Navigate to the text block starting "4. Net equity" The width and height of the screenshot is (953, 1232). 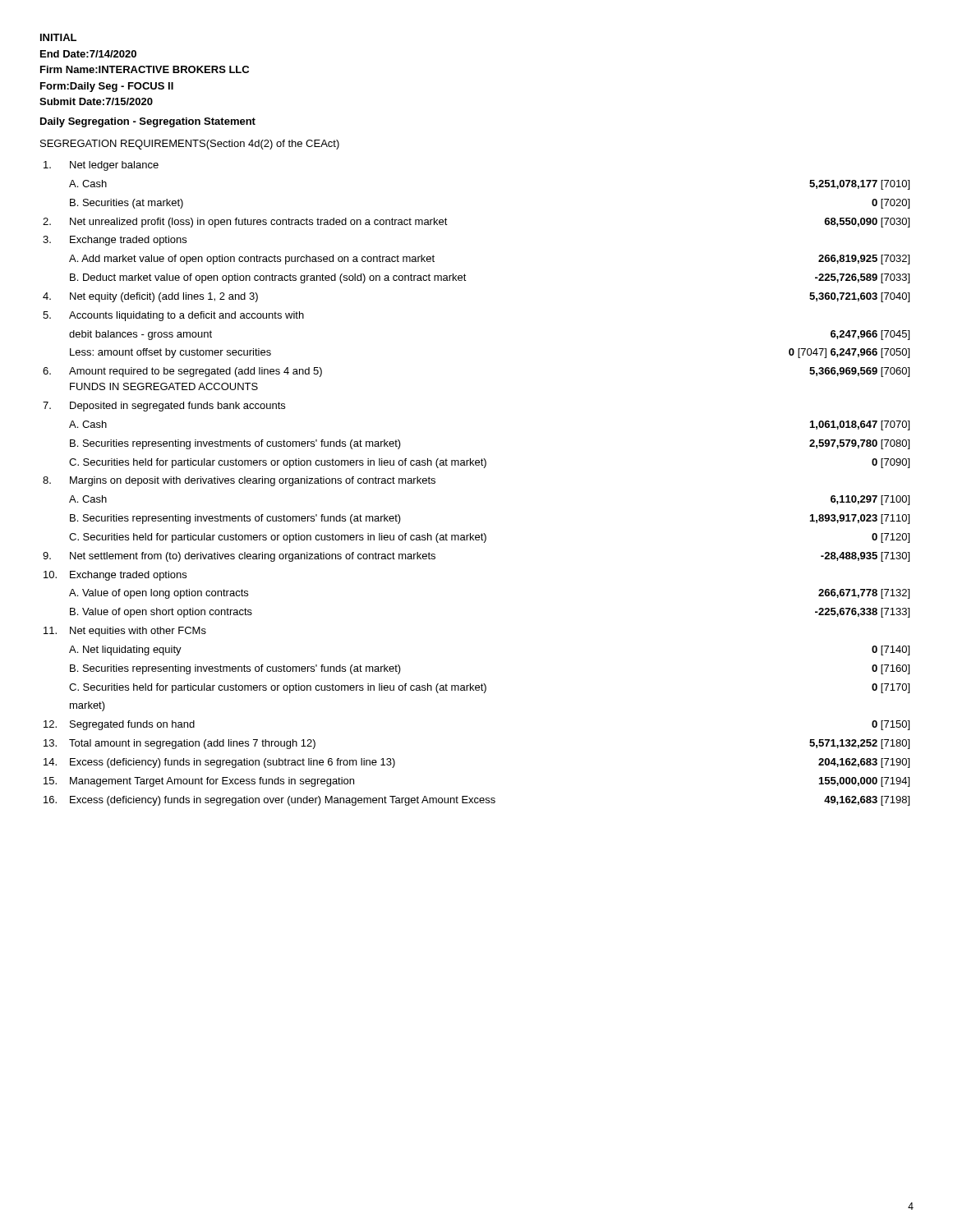(168, 297)
